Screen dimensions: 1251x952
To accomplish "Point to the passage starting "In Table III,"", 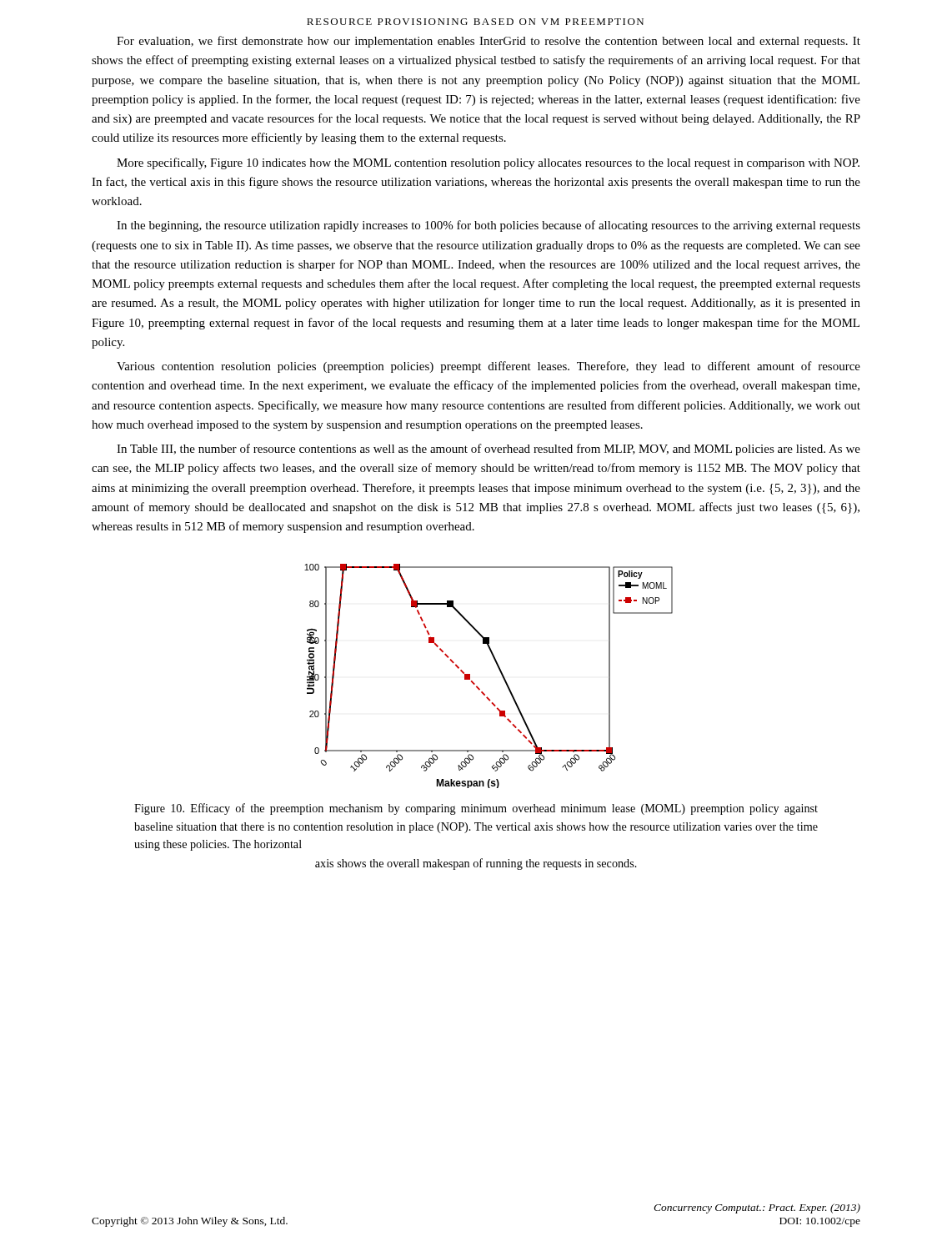I will click(x=476, y=488).
